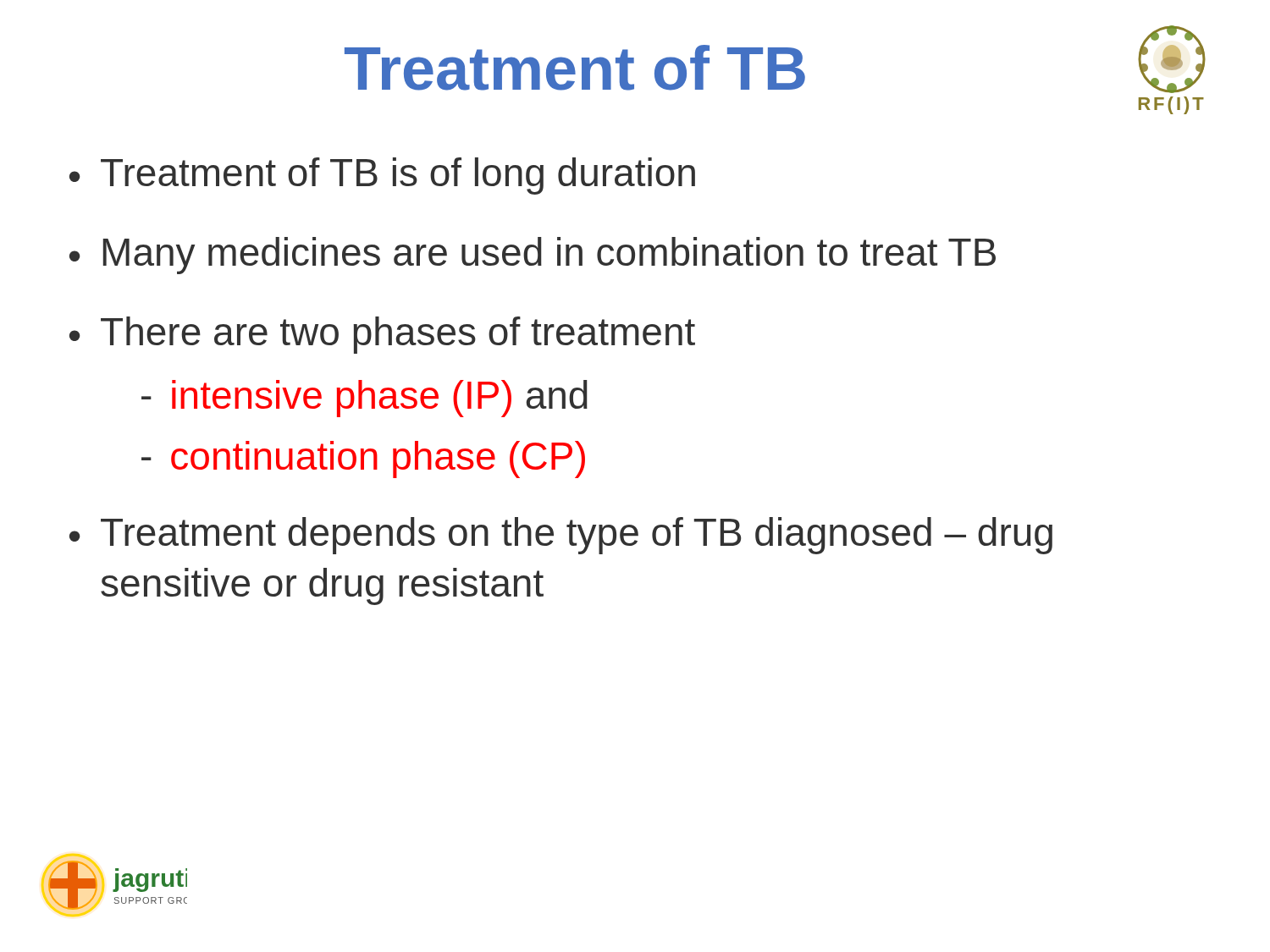This screenshot has height=952, width=1270.
Task: Select the text starting "• Treatment of TB is of long duration"
Action: click(x=383, y=175)
